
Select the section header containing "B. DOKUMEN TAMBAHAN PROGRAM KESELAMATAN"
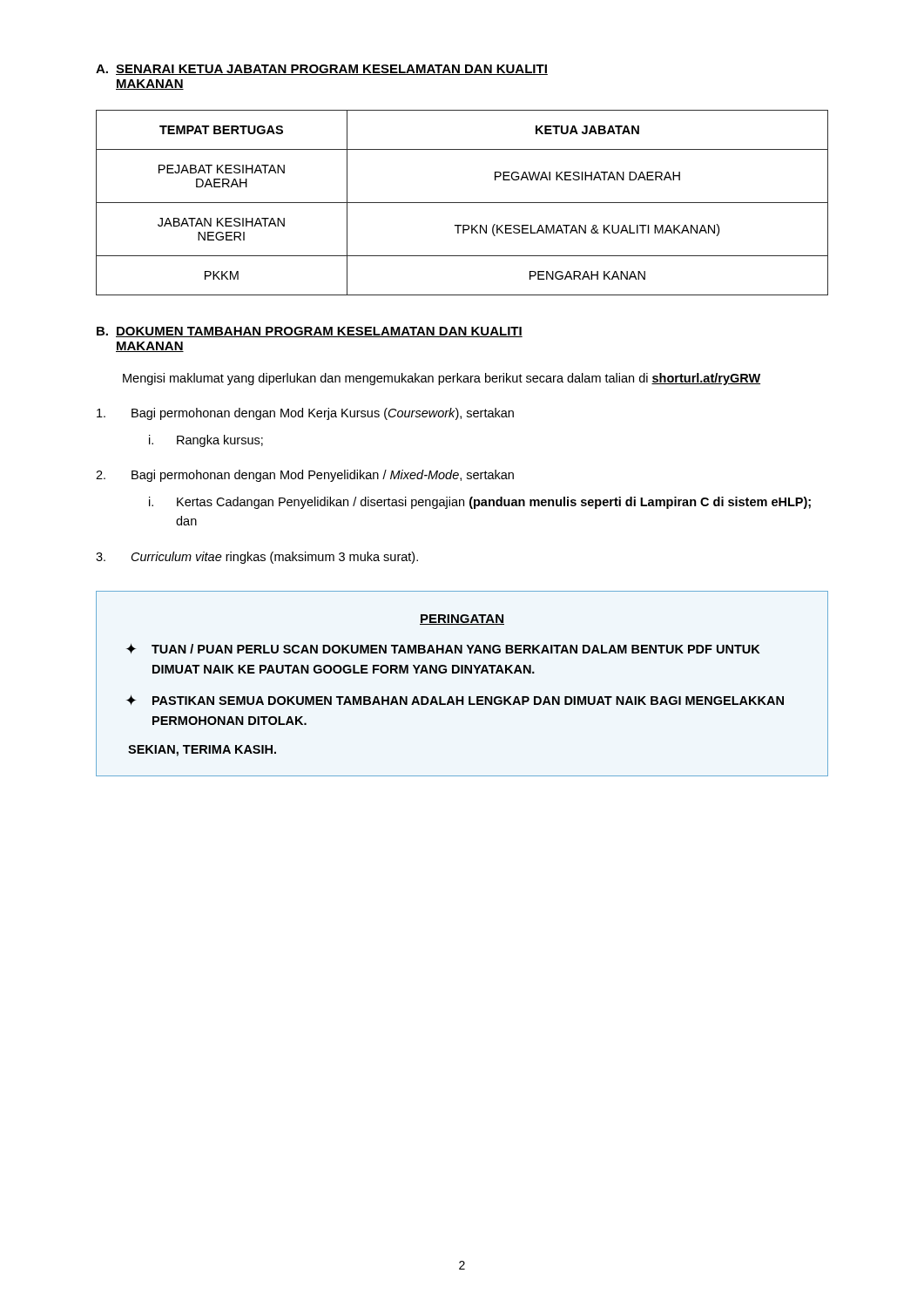point(309,338)
